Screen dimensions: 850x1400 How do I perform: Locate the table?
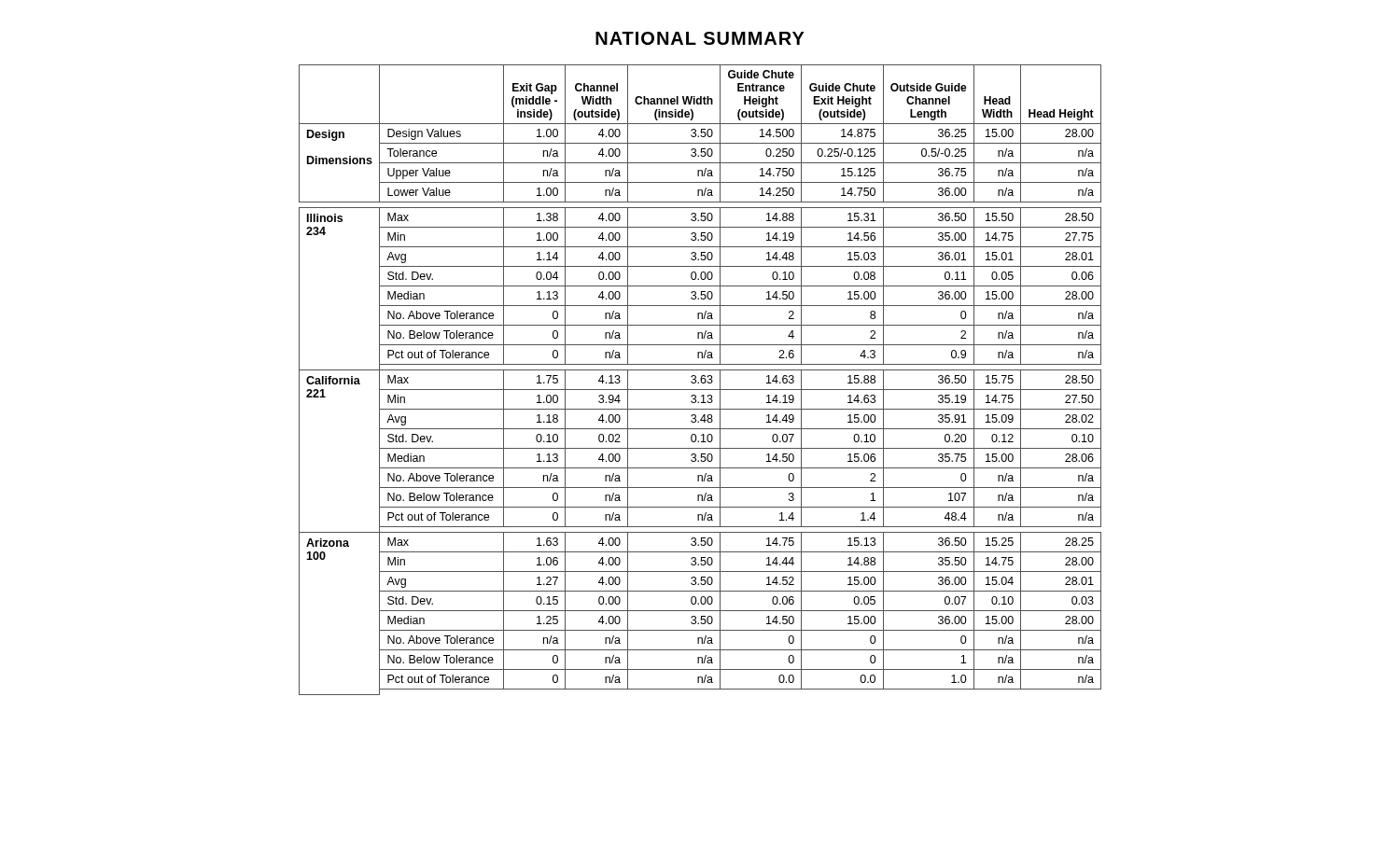coord(700,379)
